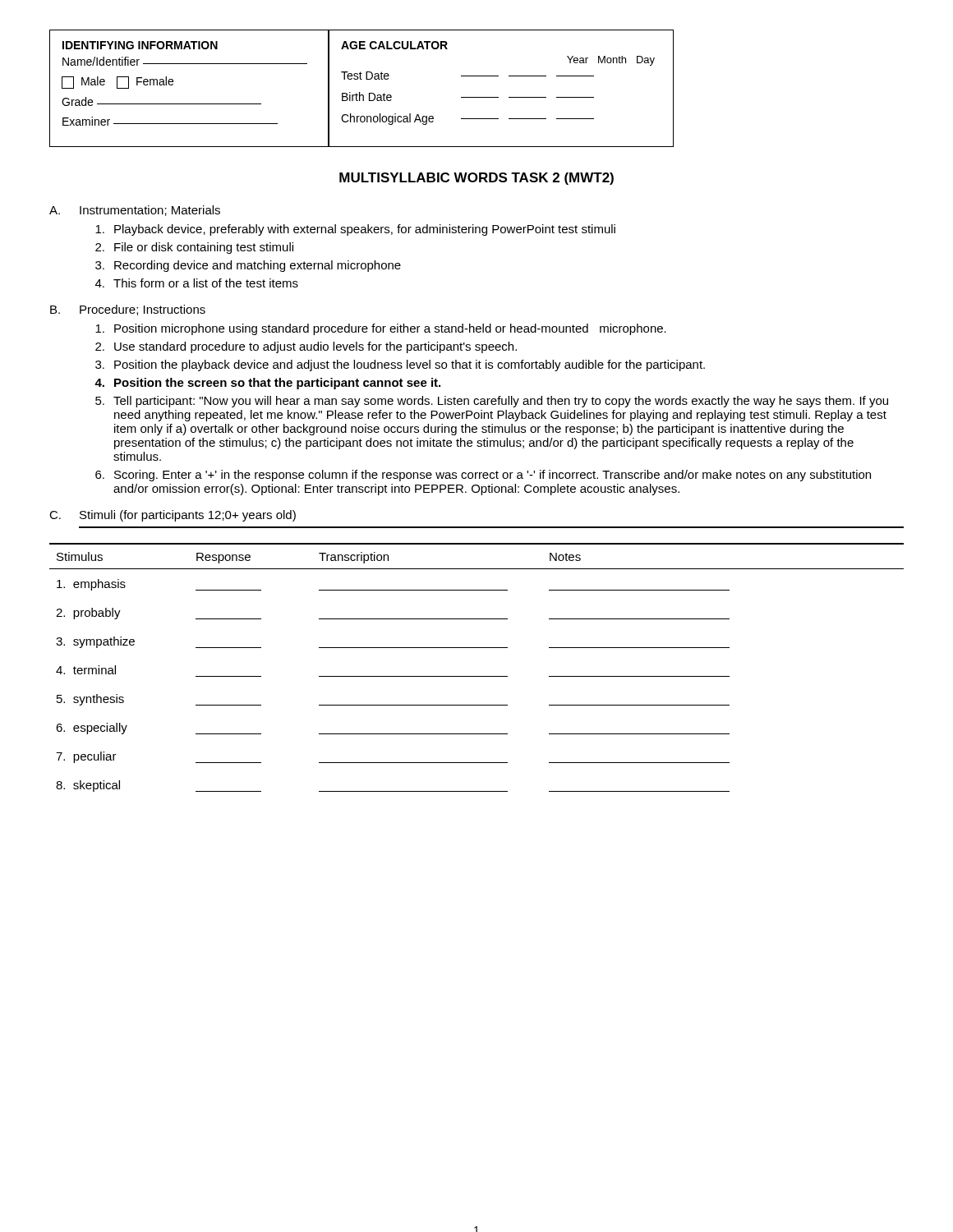
Task: Locate the block of text that opens with "5. Tell participant: "Now"
Action: coord(491,428)
